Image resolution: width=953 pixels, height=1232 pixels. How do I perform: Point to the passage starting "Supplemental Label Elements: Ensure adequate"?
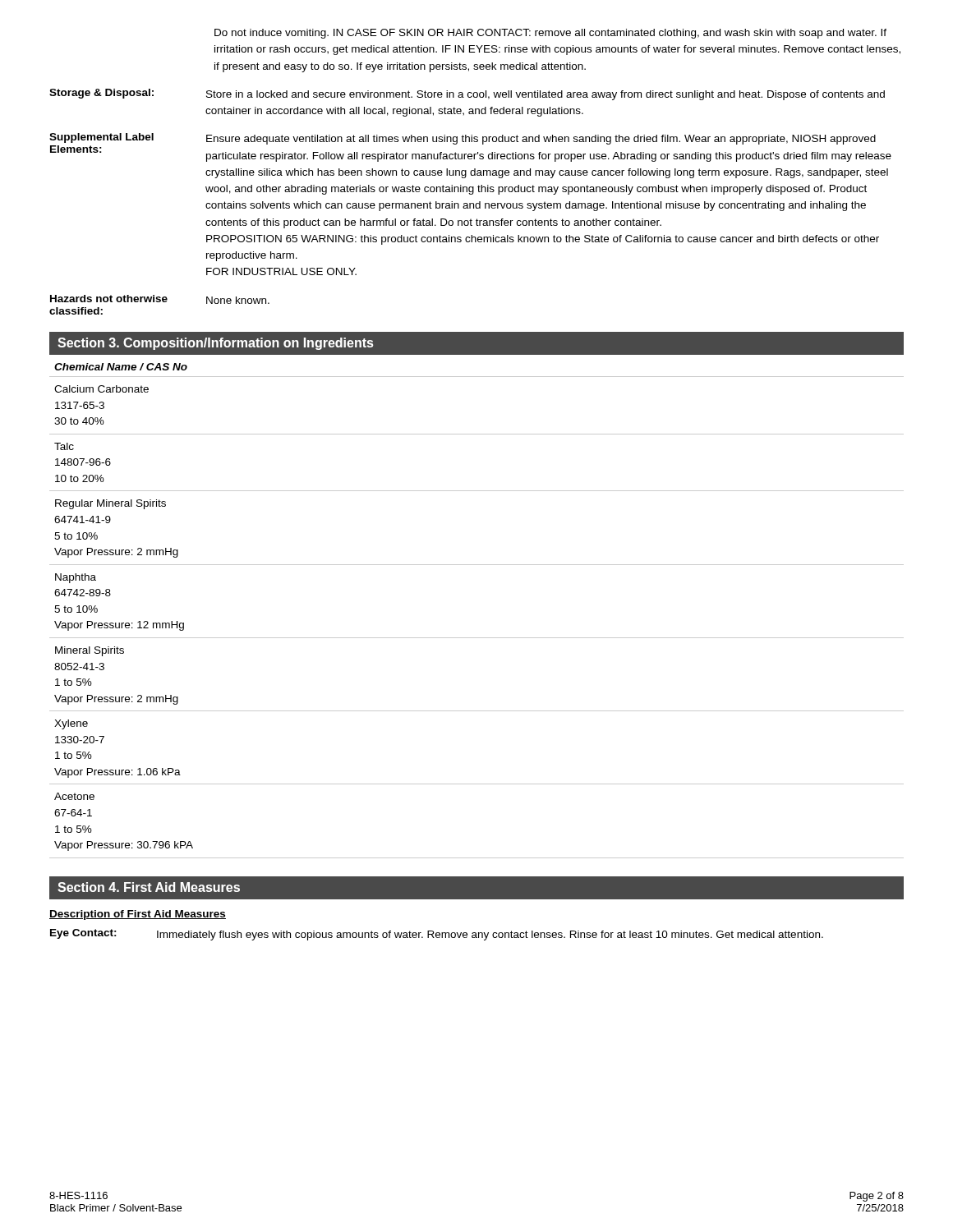[x=476, y=206]
